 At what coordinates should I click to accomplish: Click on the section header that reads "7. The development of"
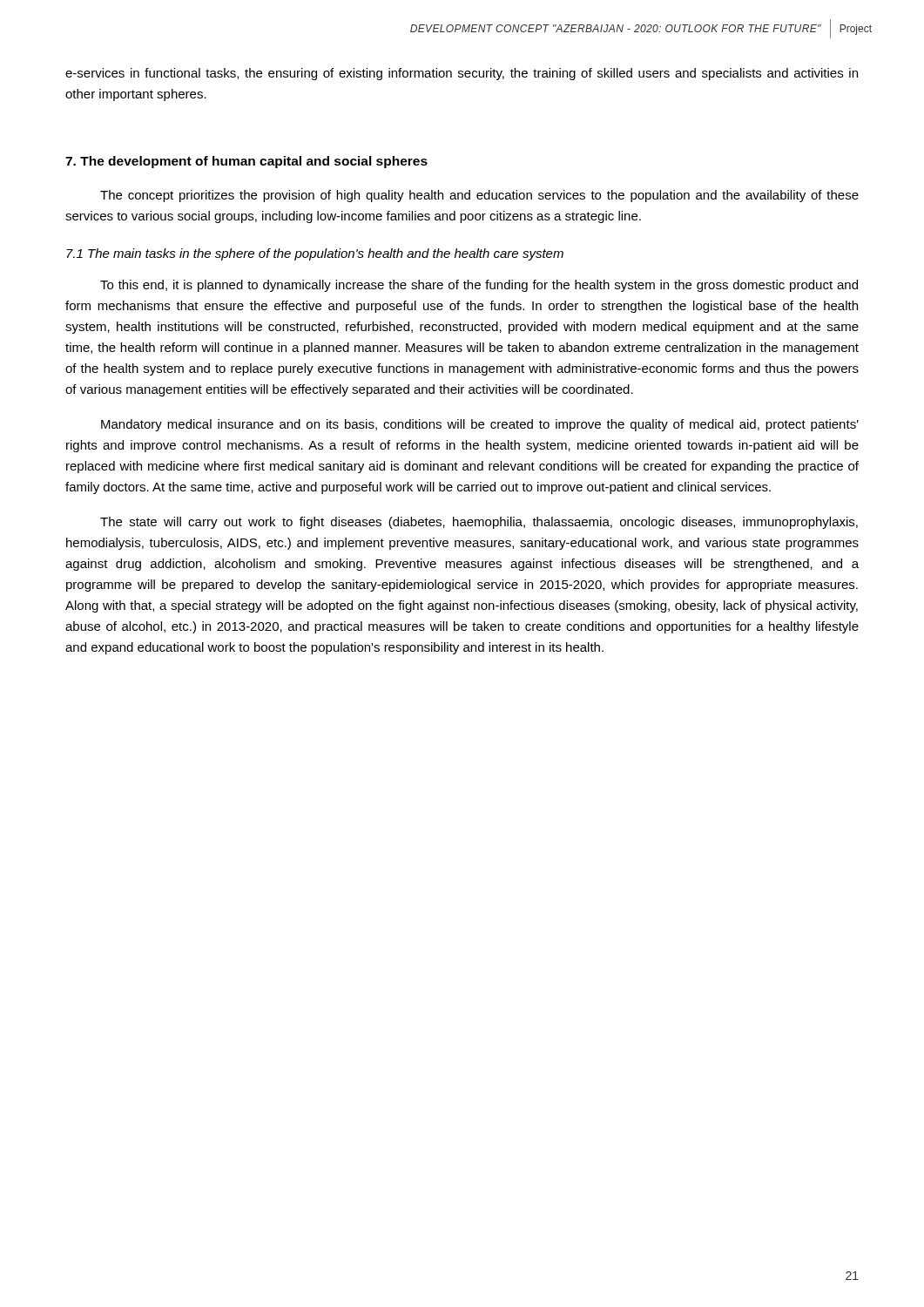pyautogui.click(x=246, y=161)
